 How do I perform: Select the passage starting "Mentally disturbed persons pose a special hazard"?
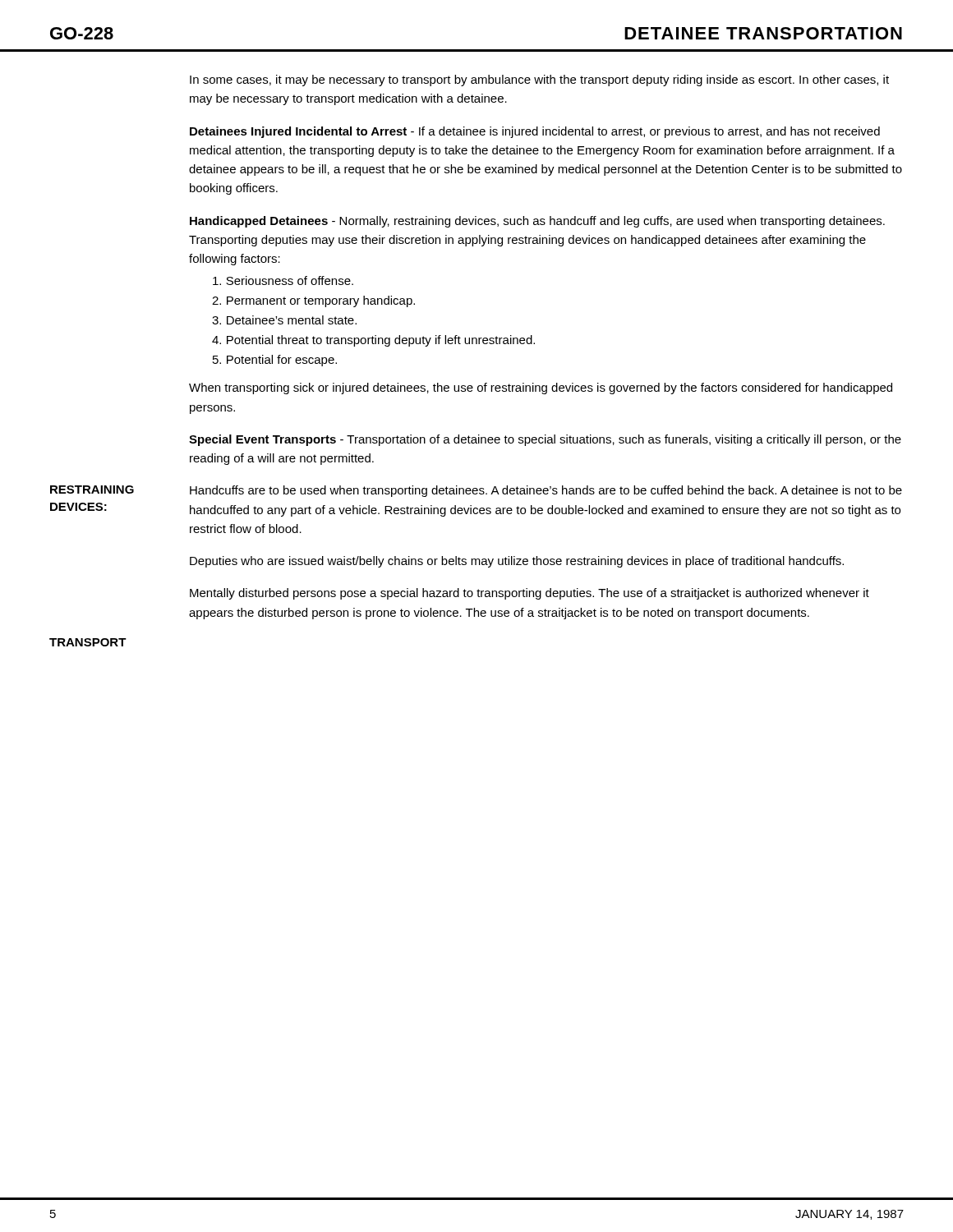(529, 602)
